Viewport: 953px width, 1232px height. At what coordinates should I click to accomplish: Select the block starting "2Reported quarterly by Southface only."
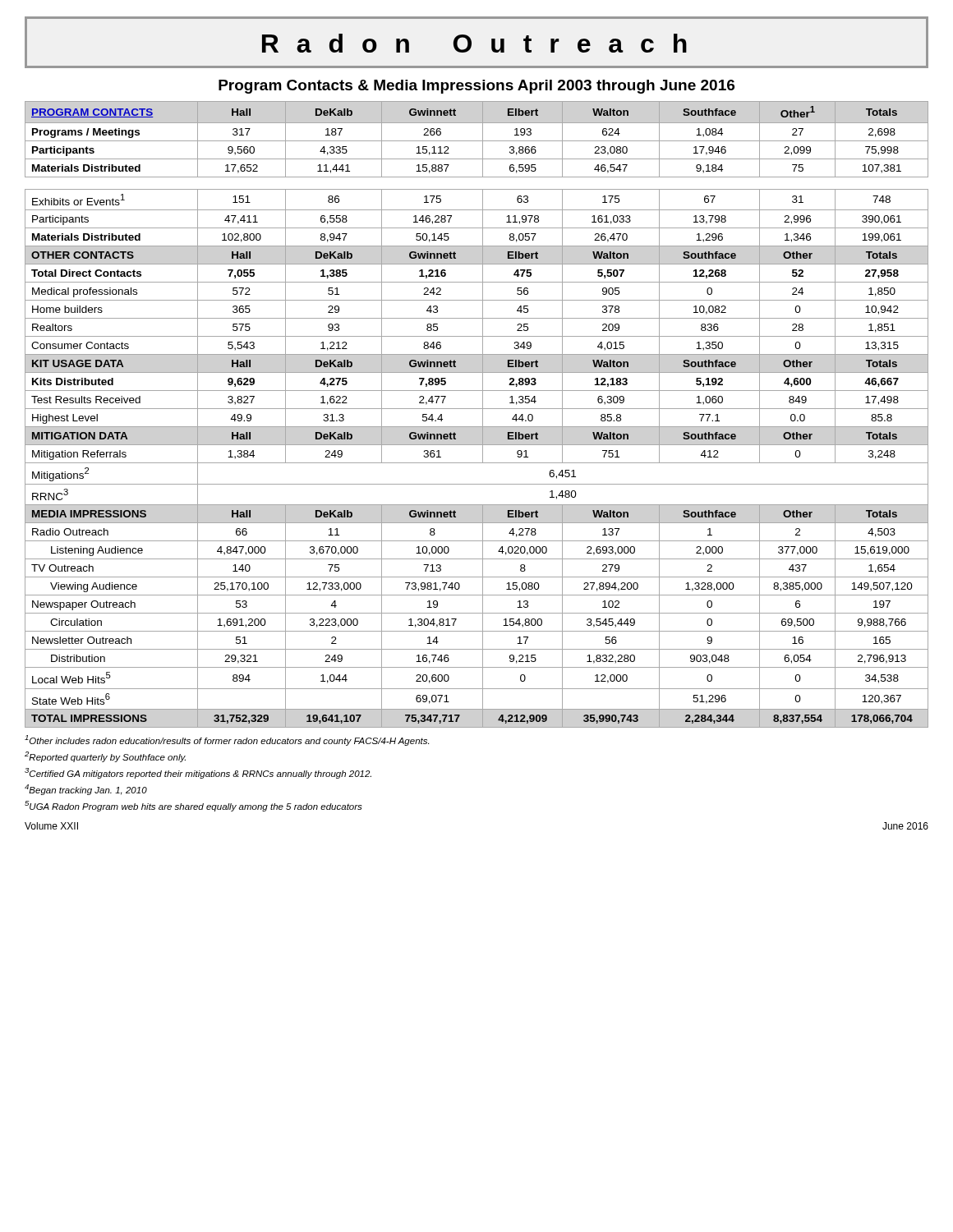click(106, 756)
